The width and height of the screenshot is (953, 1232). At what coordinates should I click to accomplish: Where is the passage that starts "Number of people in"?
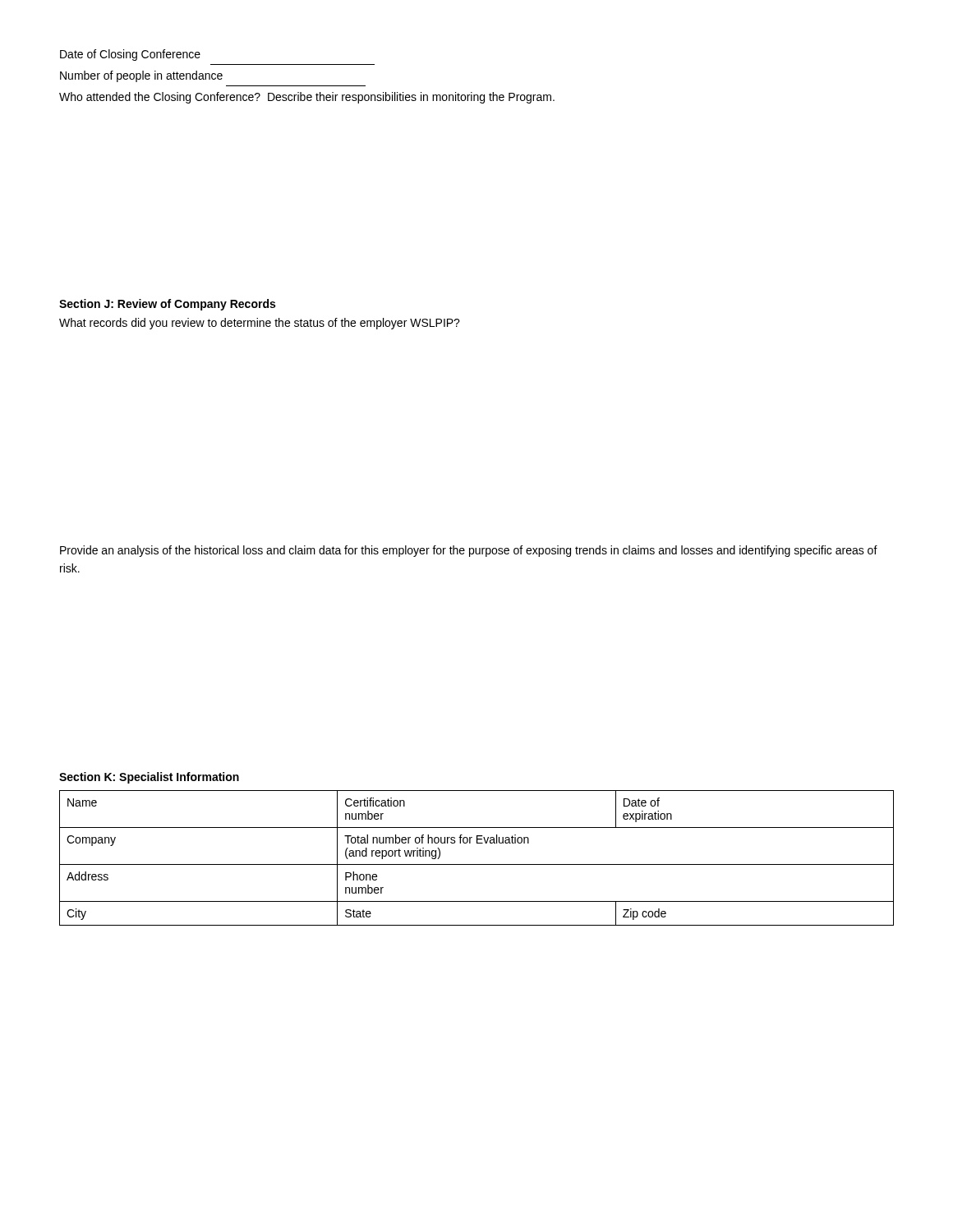(212, 77)
